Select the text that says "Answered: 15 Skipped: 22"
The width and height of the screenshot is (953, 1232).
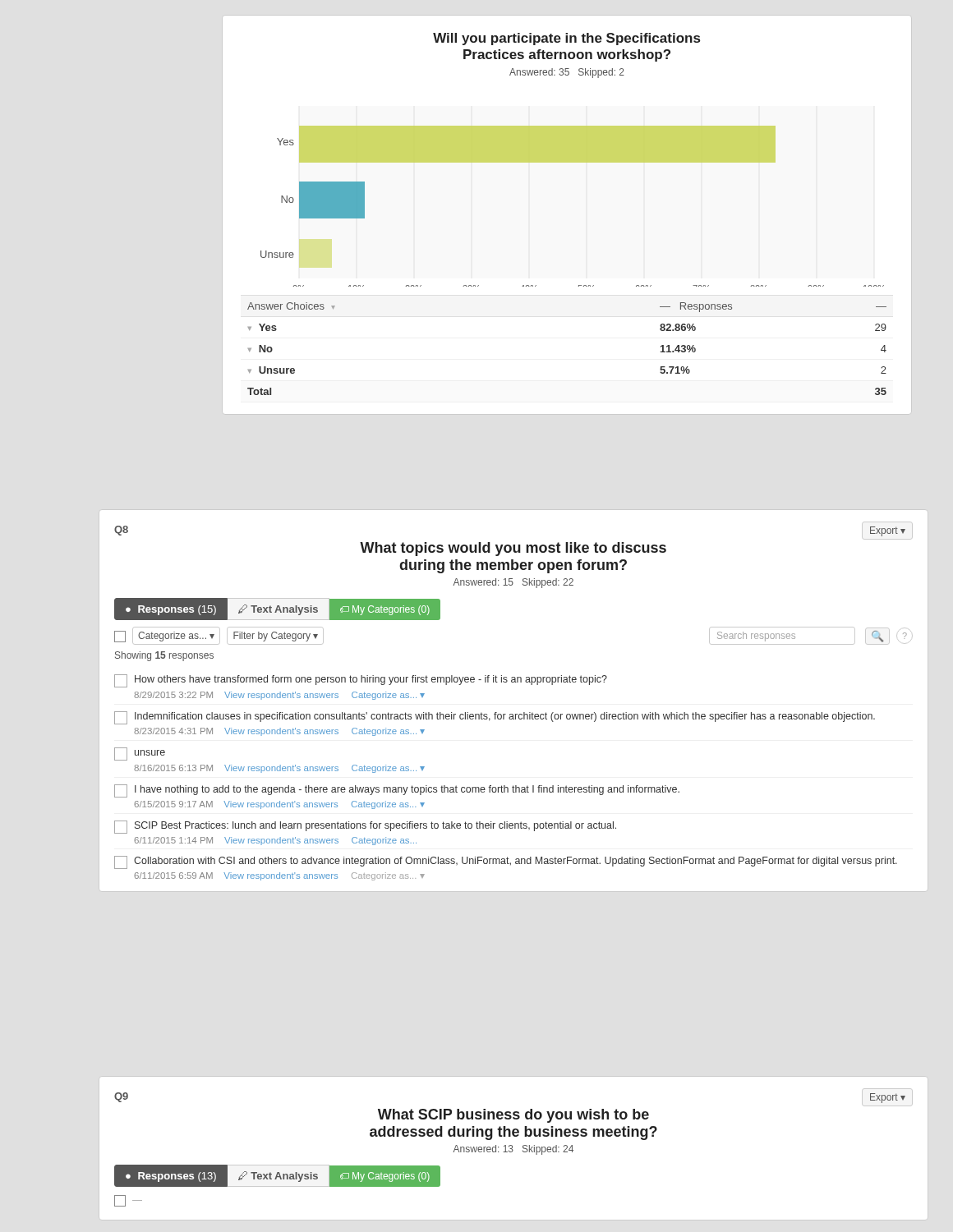513,582
